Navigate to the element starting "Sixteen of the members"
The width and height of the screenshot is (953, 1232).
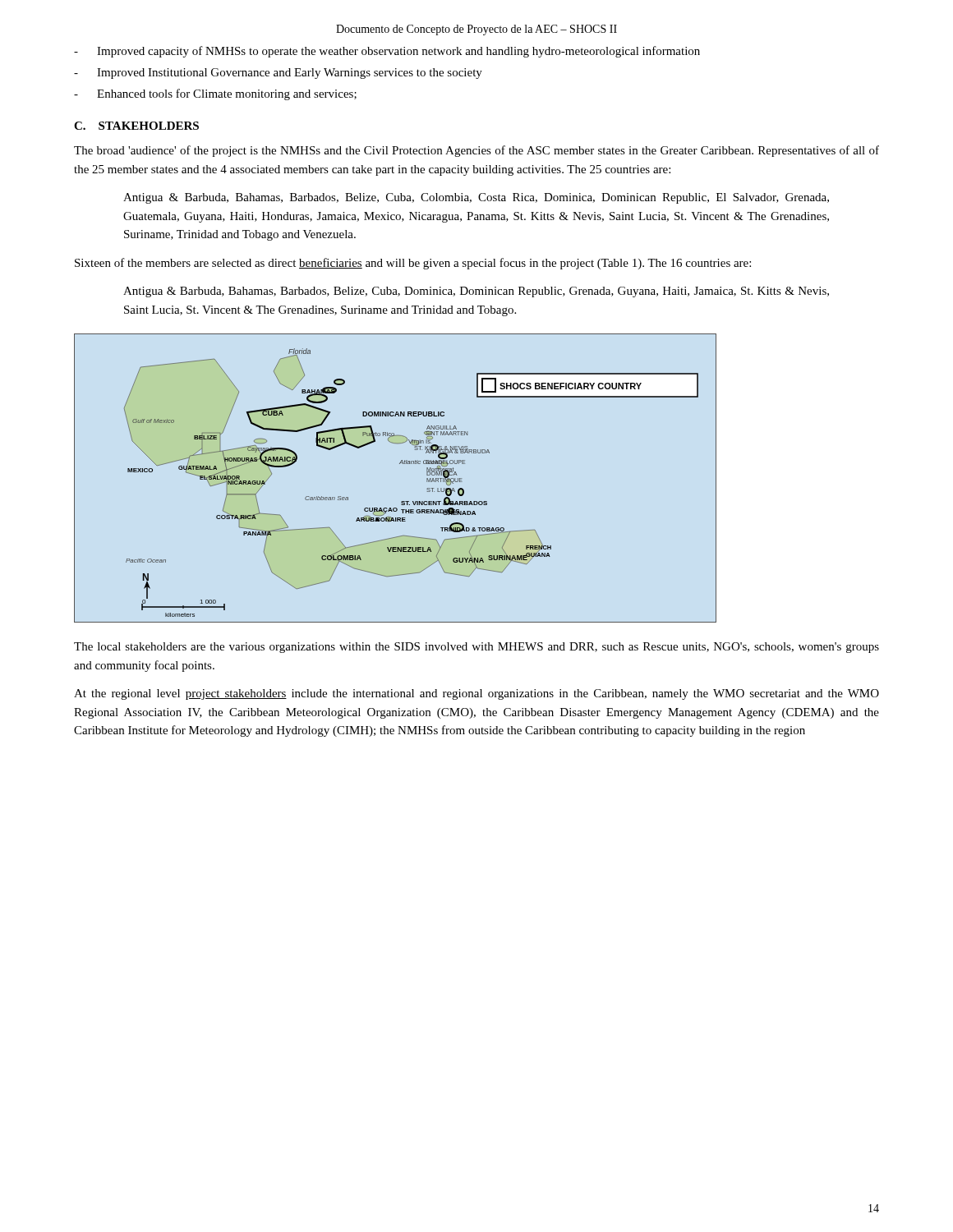tap(413, 263)
